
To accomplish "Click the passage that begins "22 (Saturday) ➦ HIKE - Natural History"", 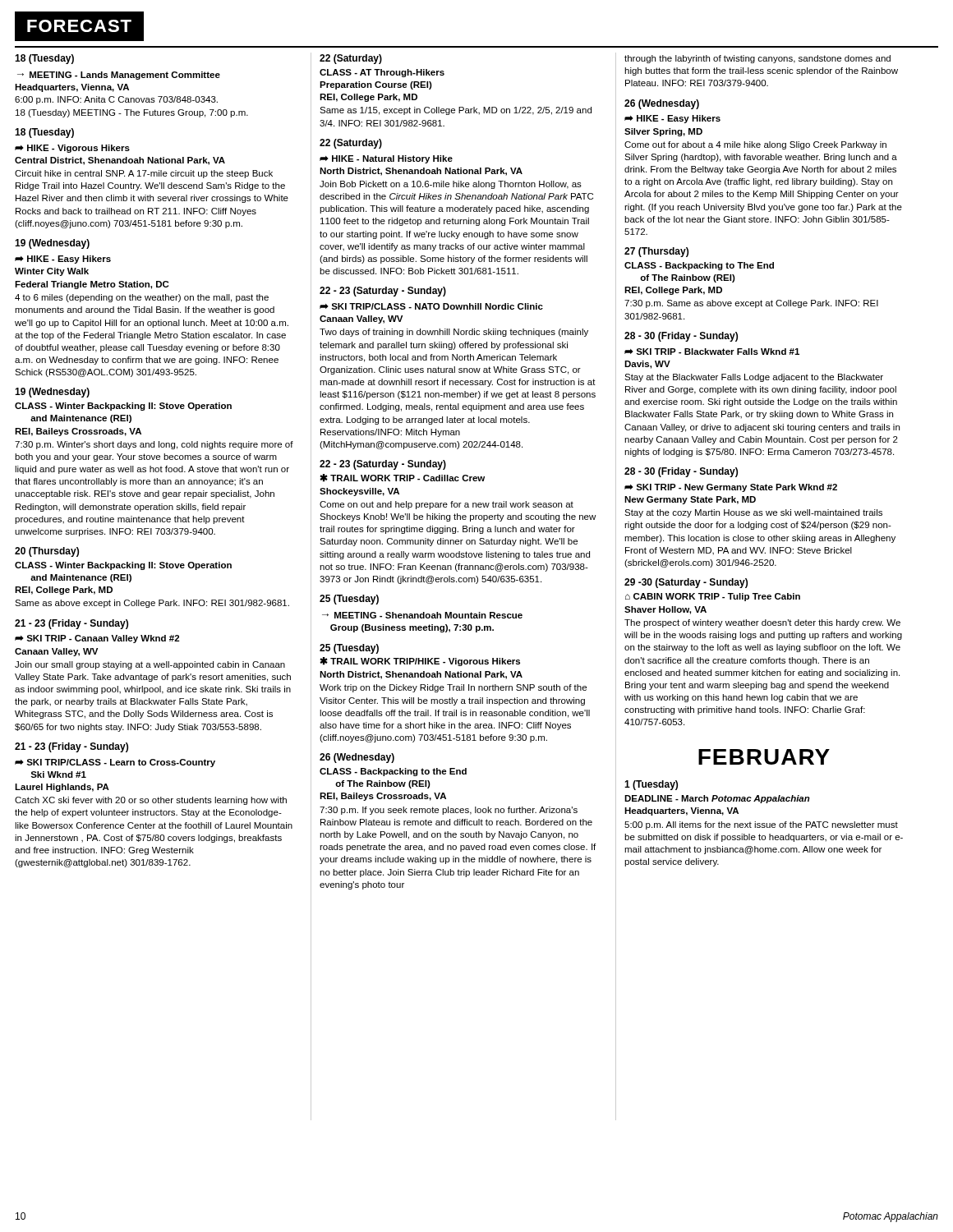I will pos(459,207).
